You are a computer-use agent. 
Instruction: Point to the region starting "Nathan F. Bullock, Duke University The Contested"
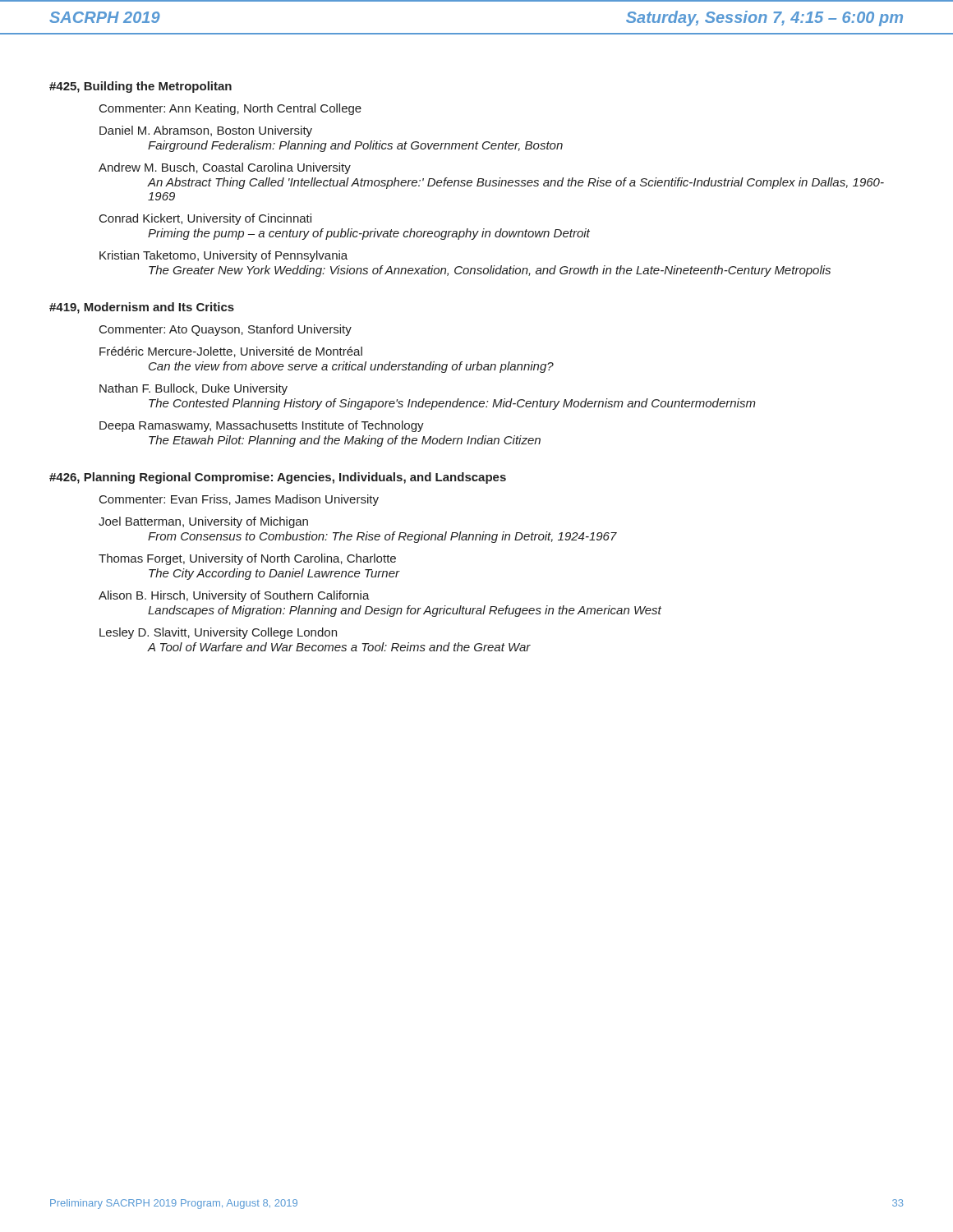point(501,395)
